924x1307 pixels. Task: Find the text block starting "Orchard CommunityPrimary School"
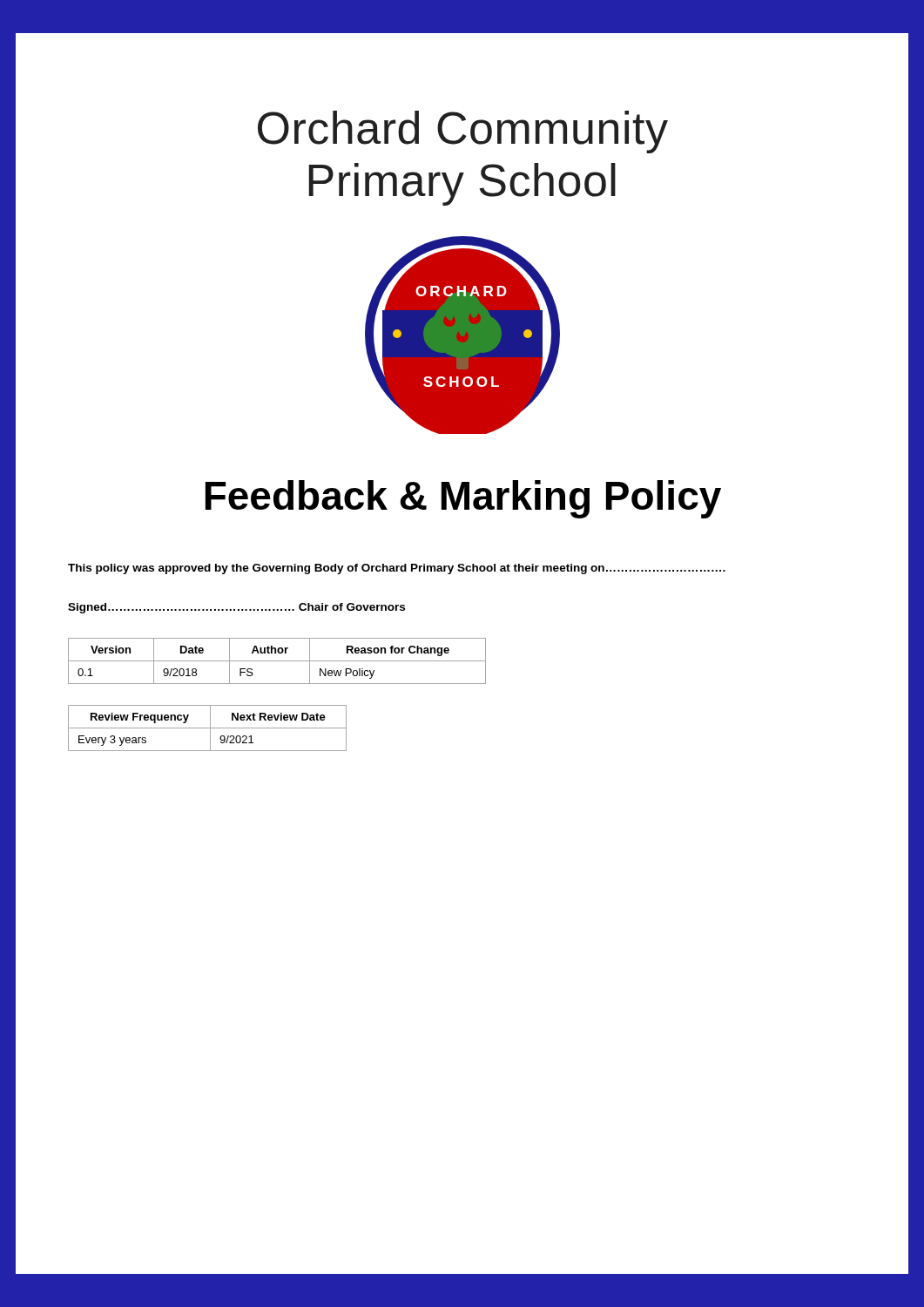[x=462, y=154]
